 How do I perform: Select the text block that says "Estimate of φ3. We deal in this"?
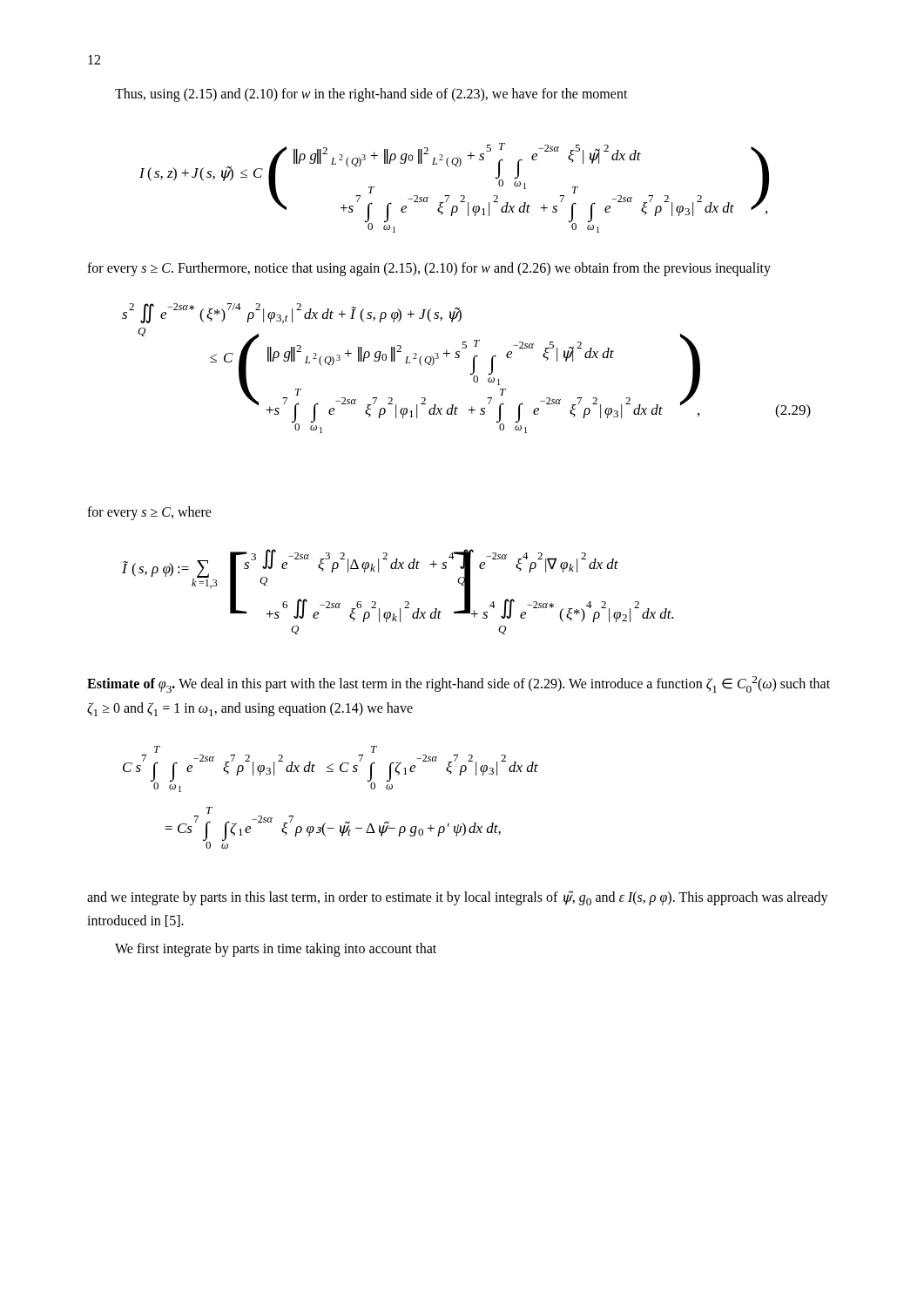(459, 696)
